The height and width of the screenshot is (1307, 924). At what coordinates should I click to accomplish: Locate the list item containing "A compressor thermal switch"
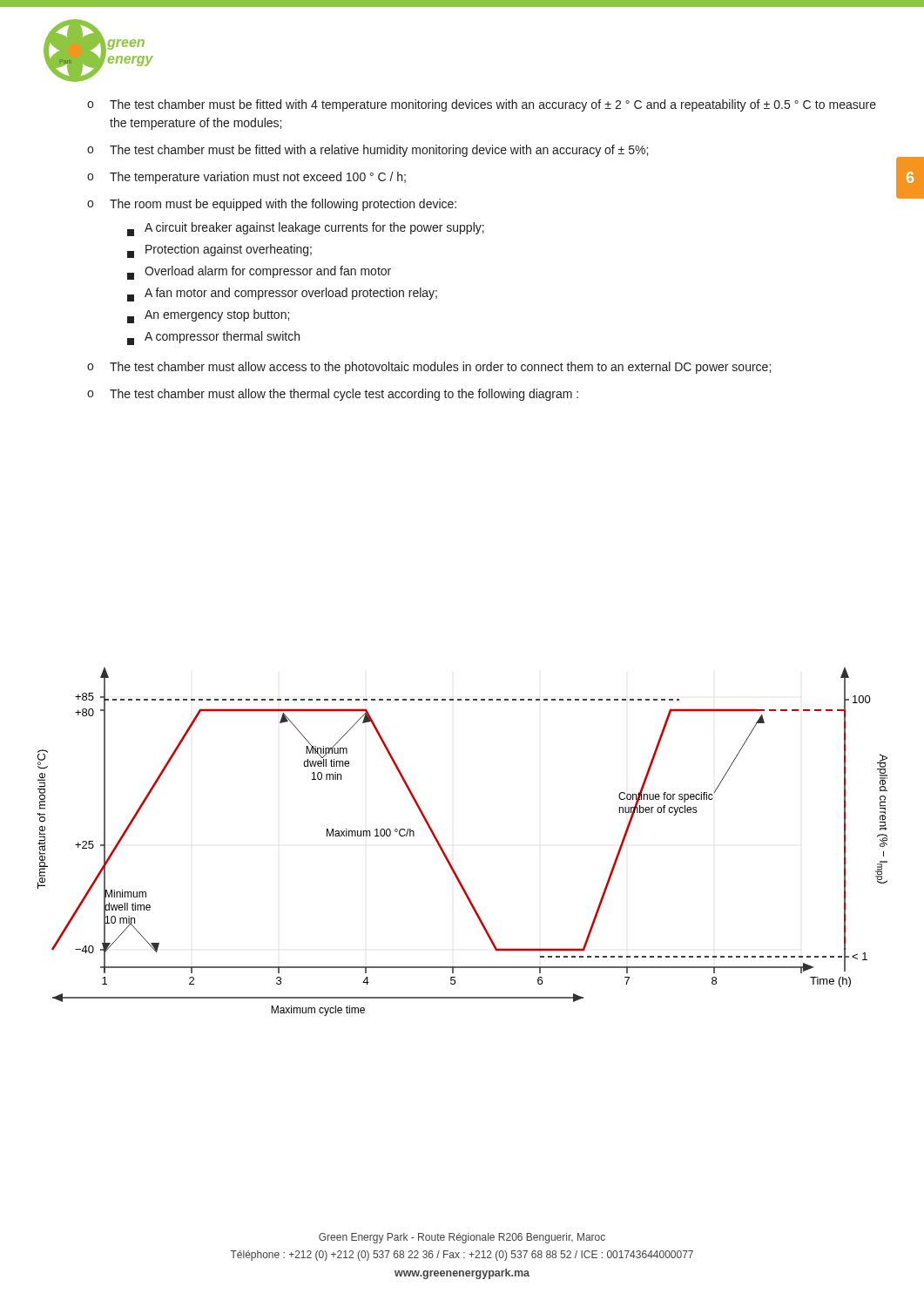(214, 337)
